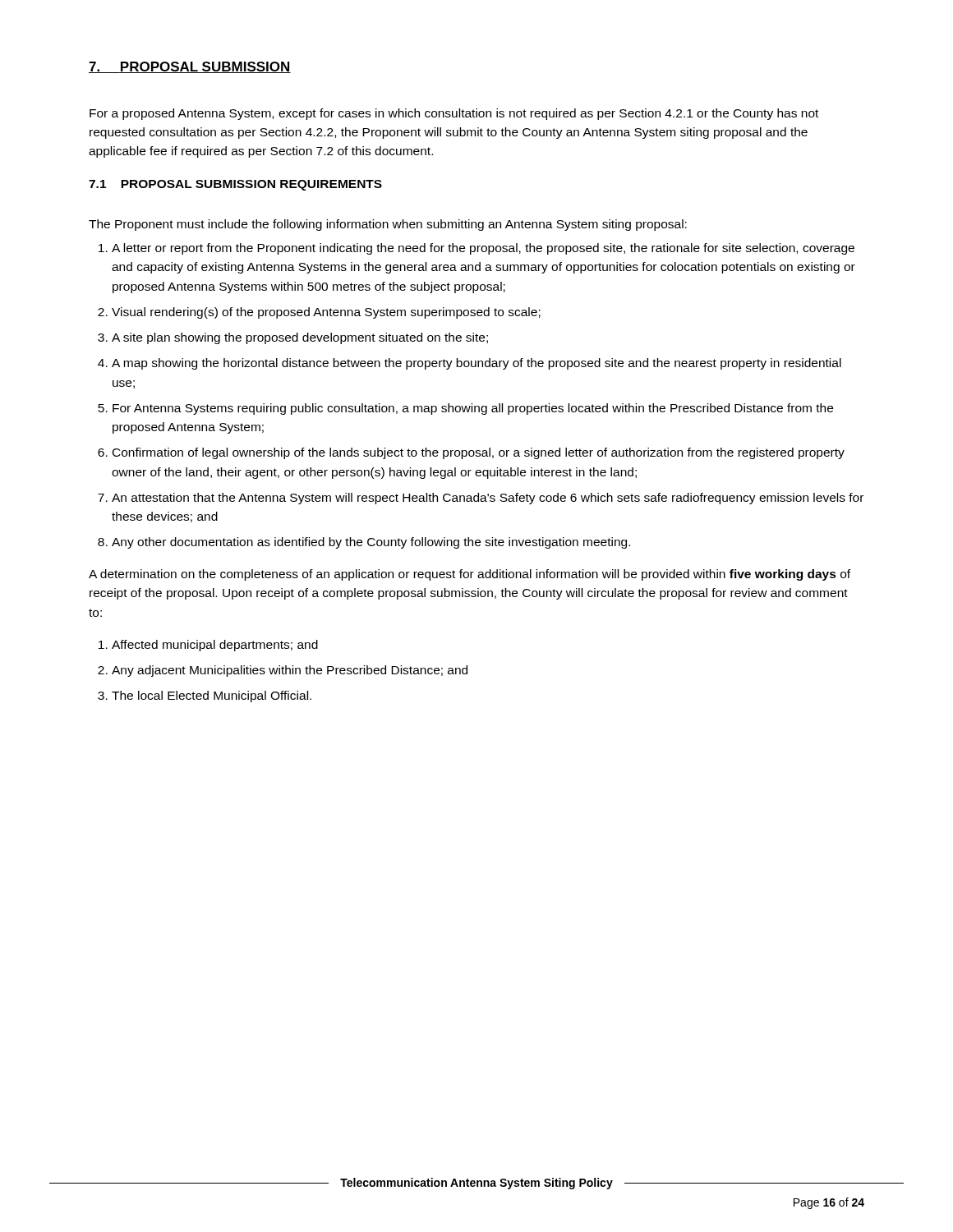
Task: Point to the block beginning "Confirmation of legal ownership of the lands subject"
Action: click(x=478, y=462)
